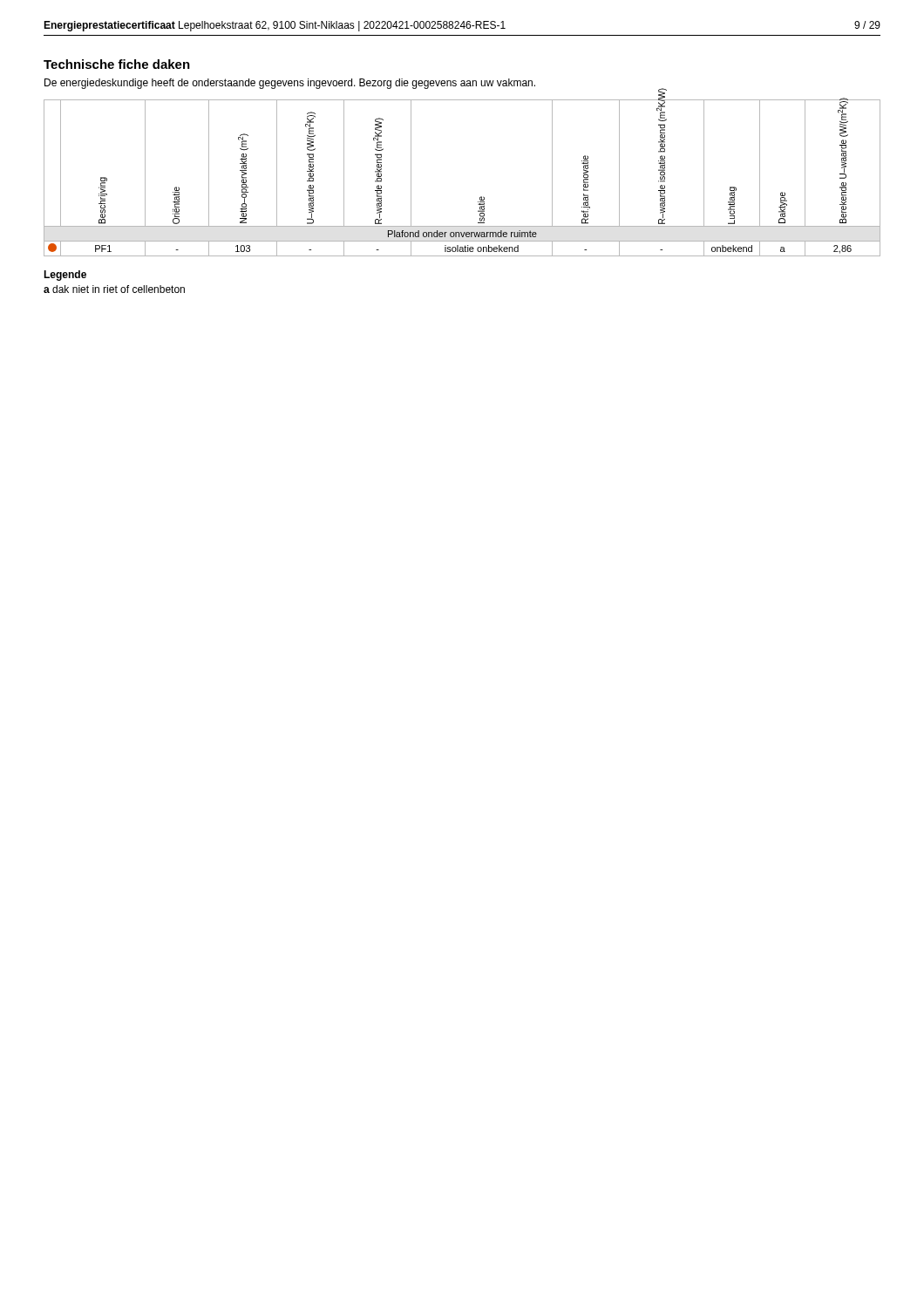Select the text block starting "Technische fiche daken"
The image size is (924, 1308).
[x=117, y=64]
